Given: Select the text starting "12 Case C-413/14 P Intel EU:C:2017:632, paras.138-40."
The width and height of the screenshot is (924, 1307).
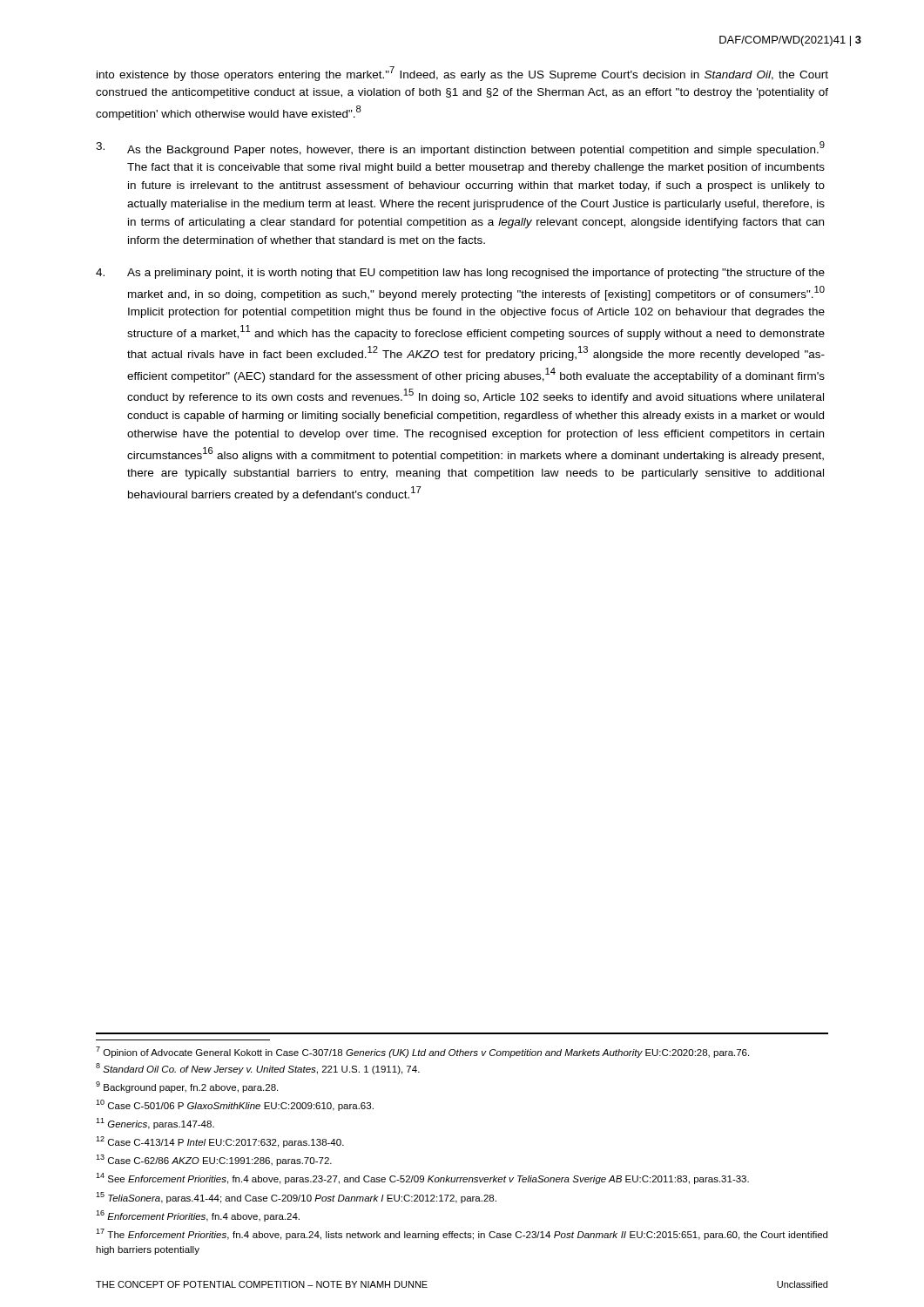Looking at the screenshot, I should pos(220,1141).
